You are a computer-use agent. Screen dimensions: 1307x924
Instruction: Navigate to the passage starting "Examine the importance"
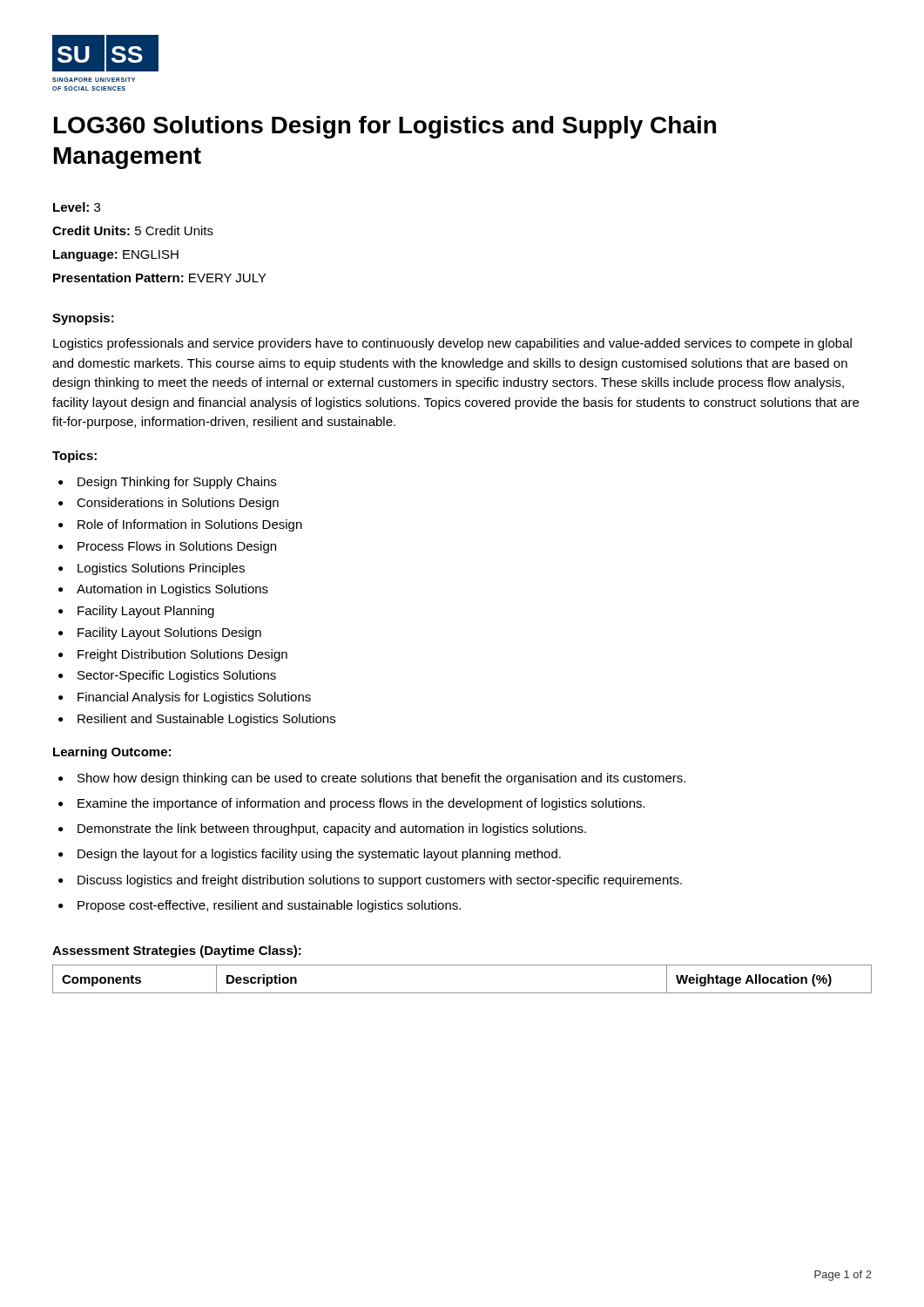pyautogui.click(x=462, y=803)
